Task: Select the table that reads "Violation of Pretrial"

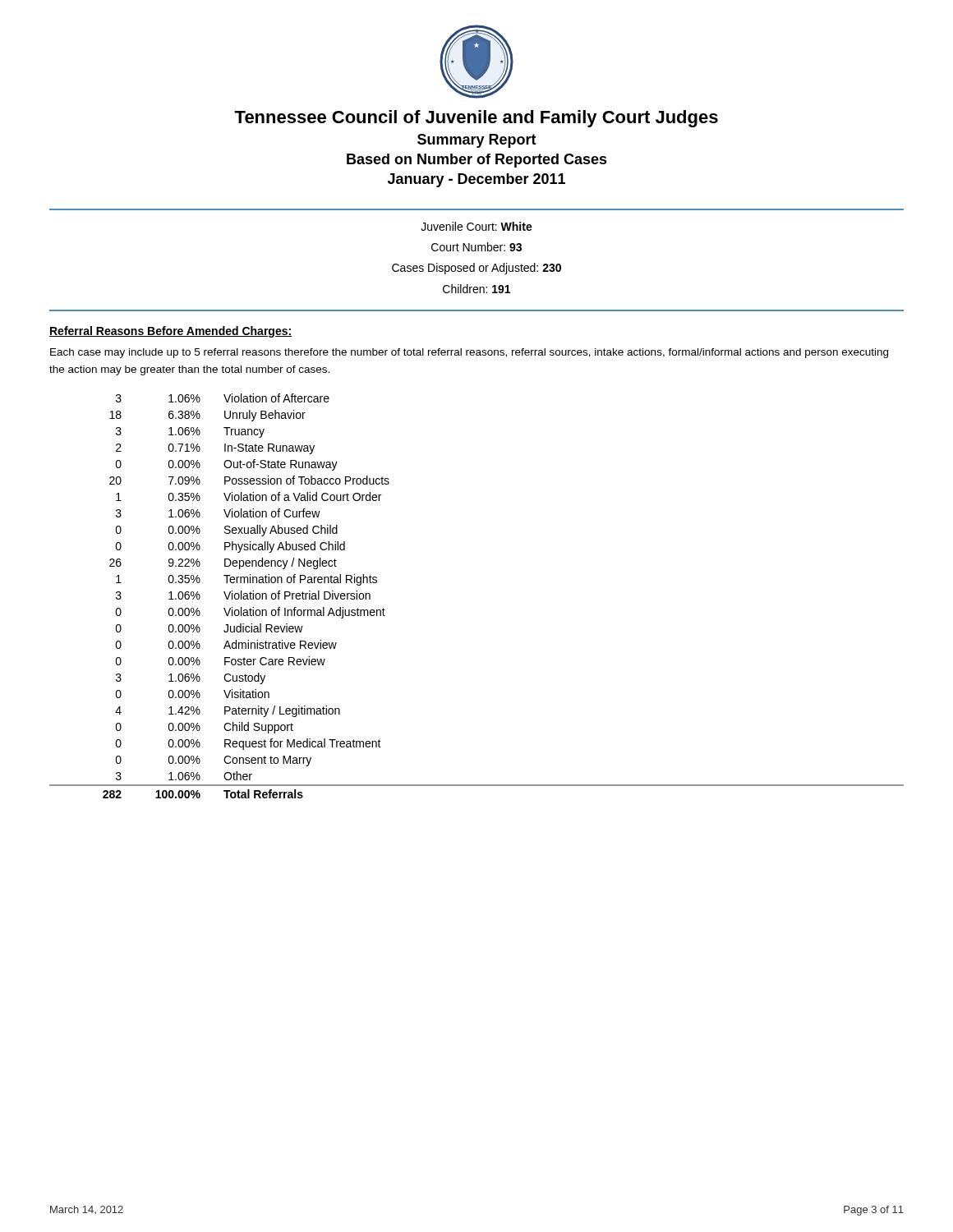Action: click(476, 596)
